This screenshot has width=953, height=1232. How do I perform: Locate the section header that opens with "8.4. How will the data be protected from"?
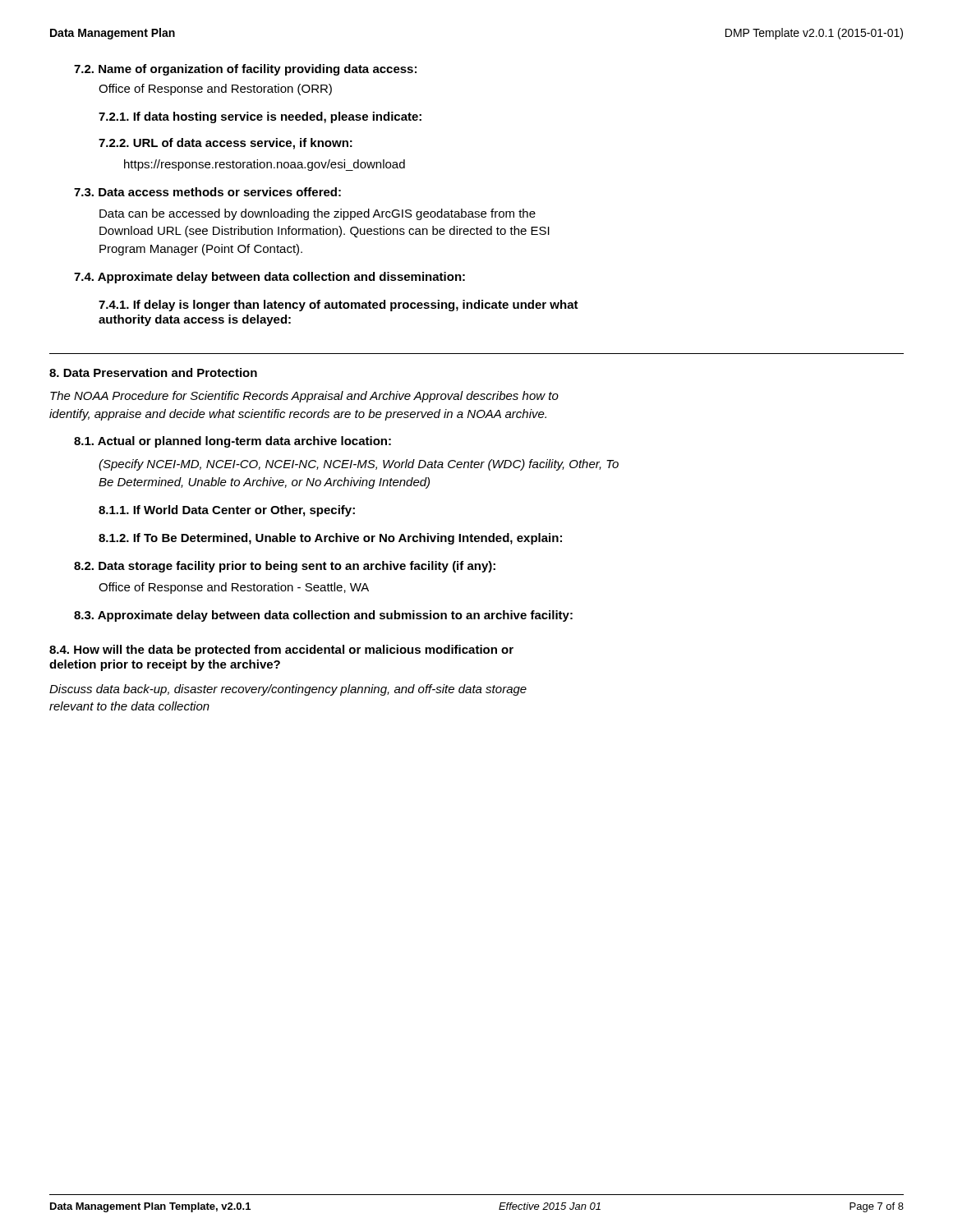click(281, 656)
